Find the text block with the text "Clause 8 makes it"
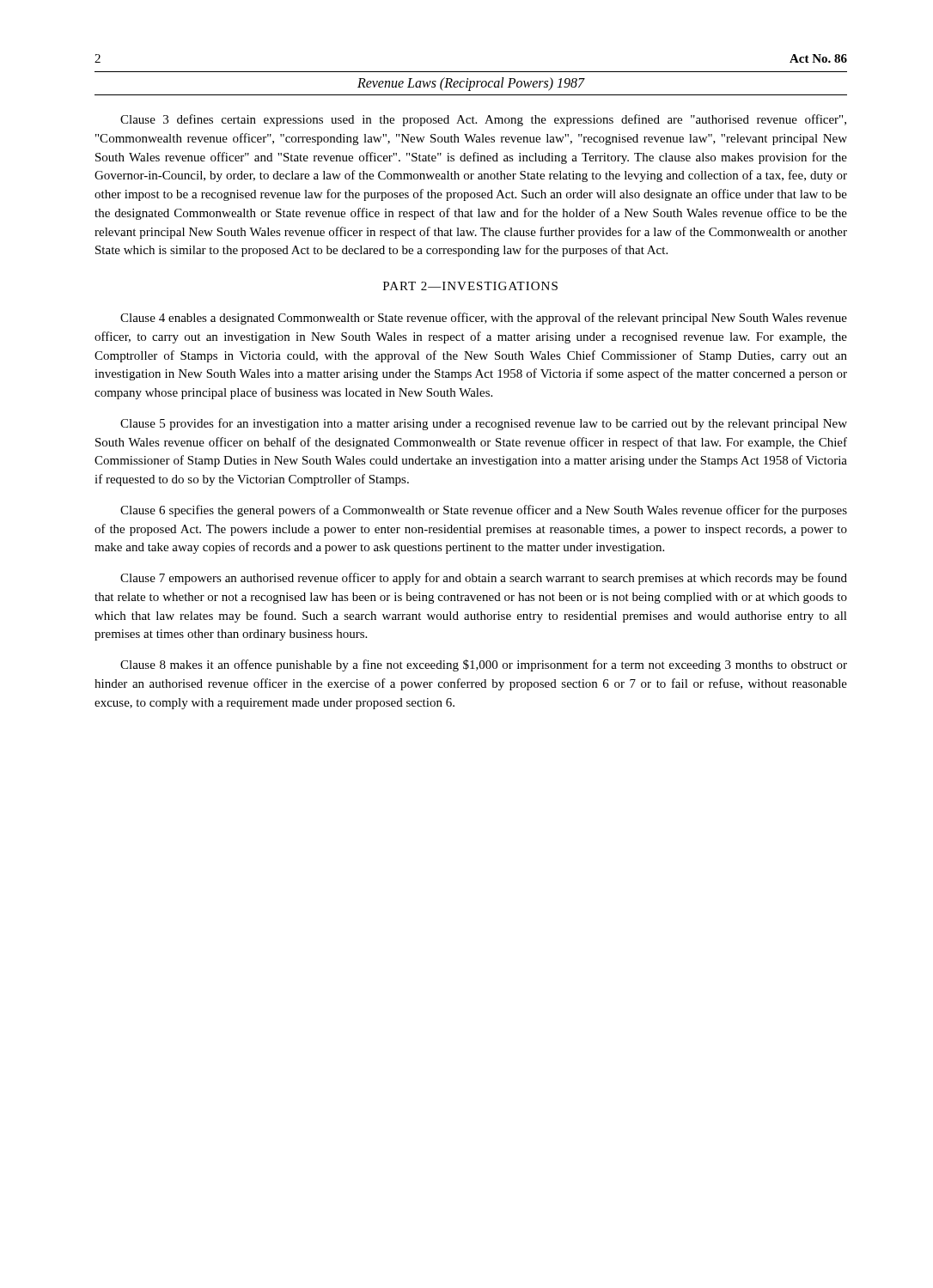This screenshot has width=933, height=1288. 471,683
